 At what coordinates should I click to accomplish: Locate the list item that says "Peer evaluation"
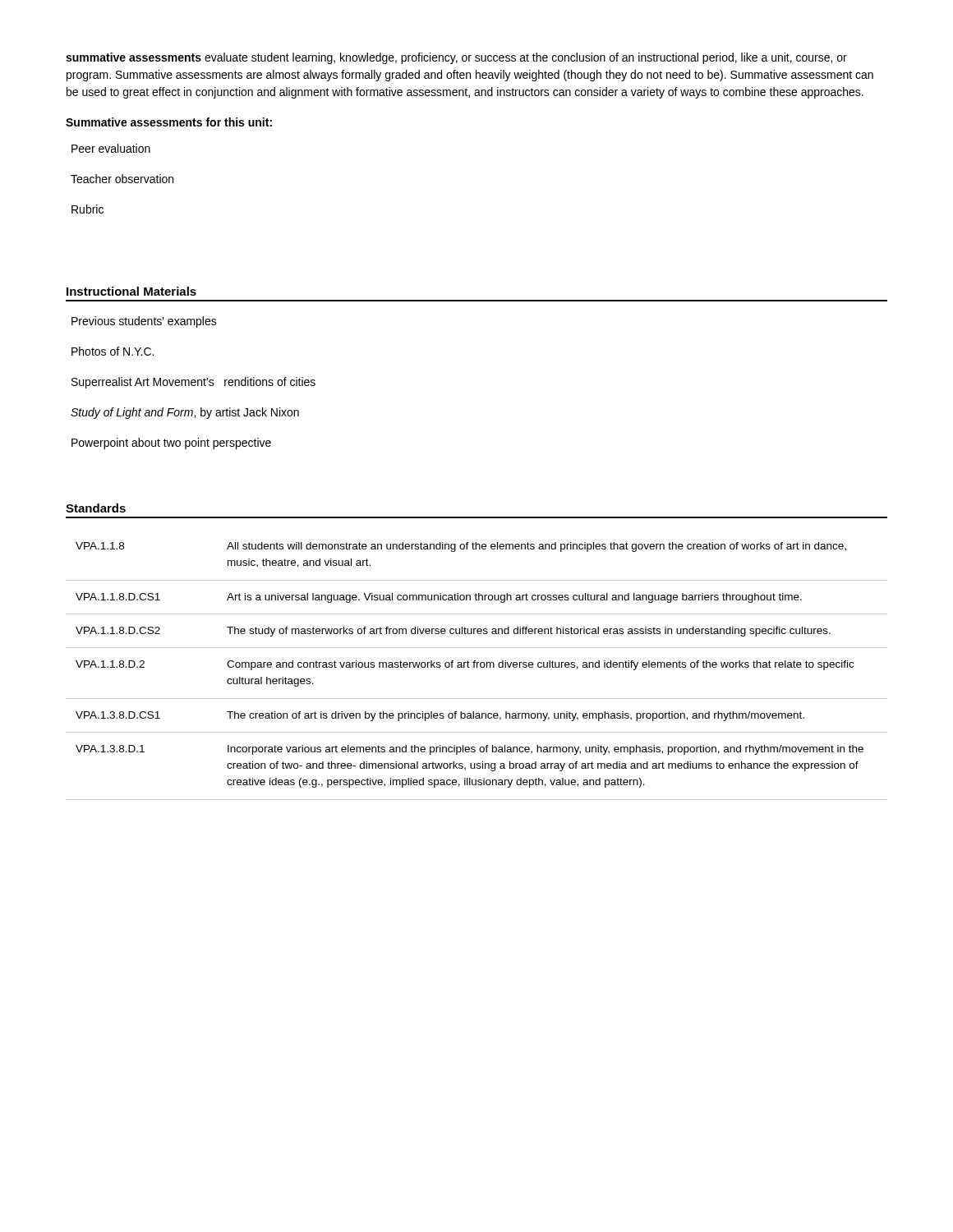111,149
